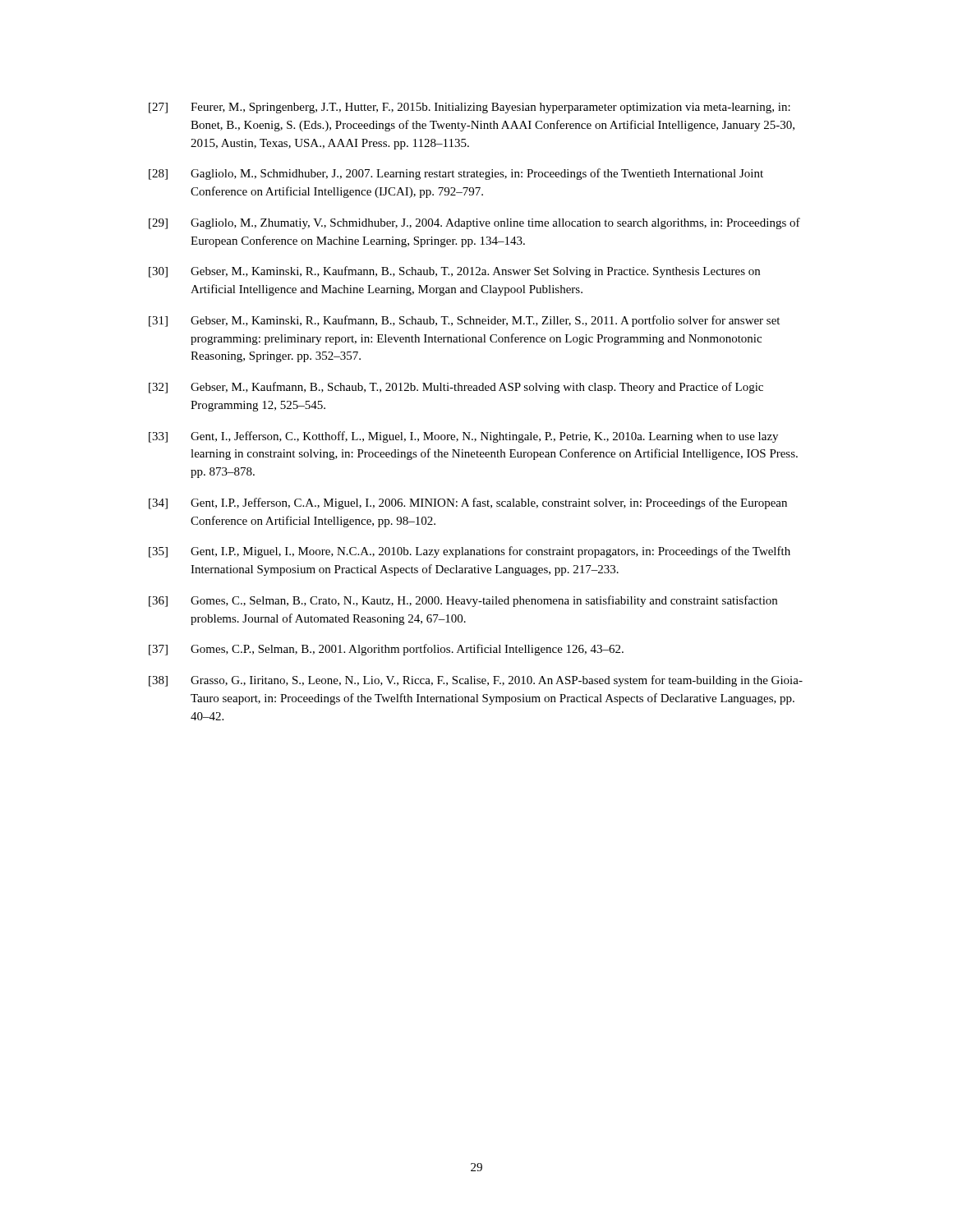Select the text block starting "[37] Gomes, C.P., Selman, B.,"
The width and height of the screenshot is (953, 1232).
[x=476, y=650]
